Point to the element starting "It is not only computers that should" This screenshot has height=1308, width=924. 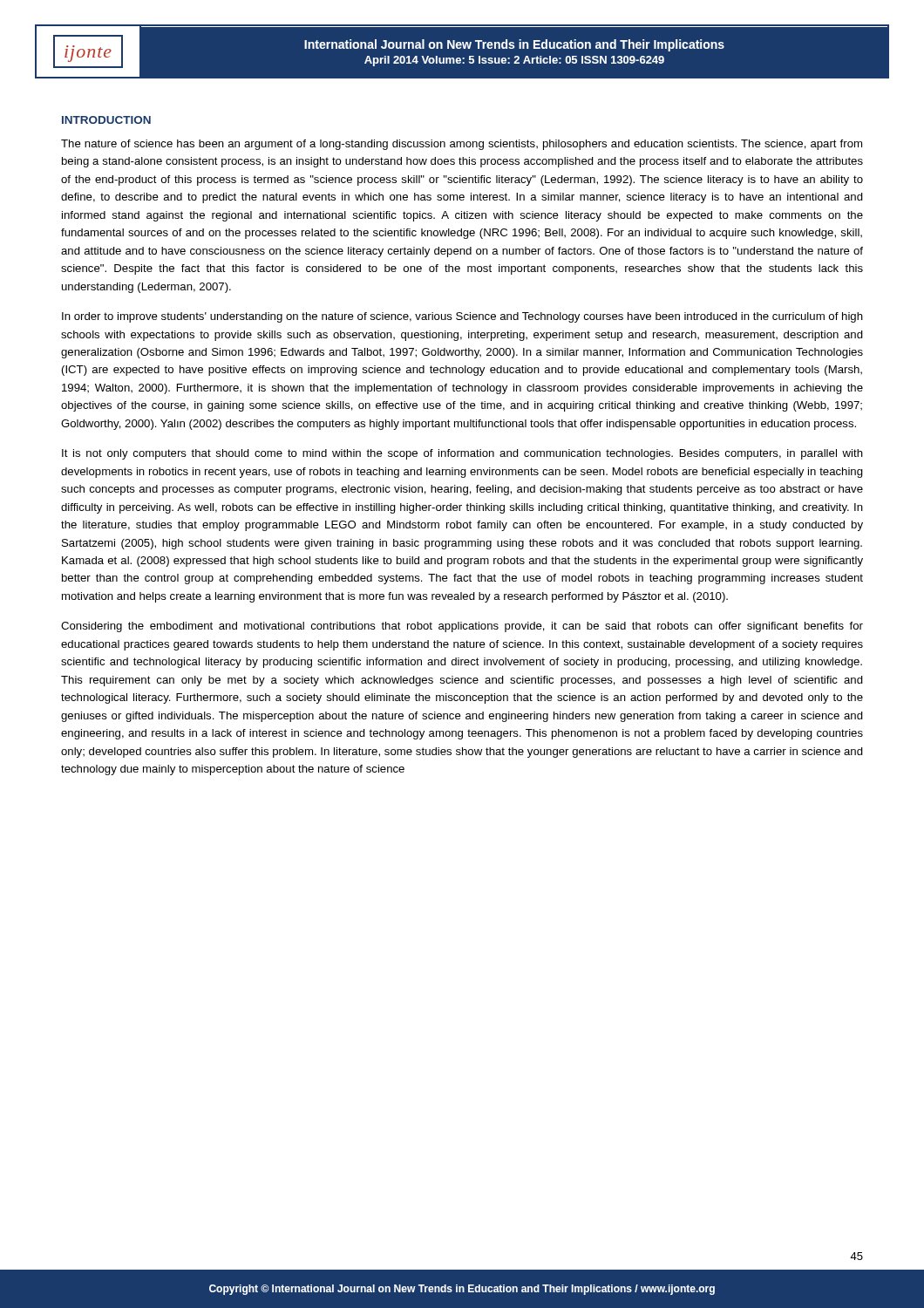462,525
